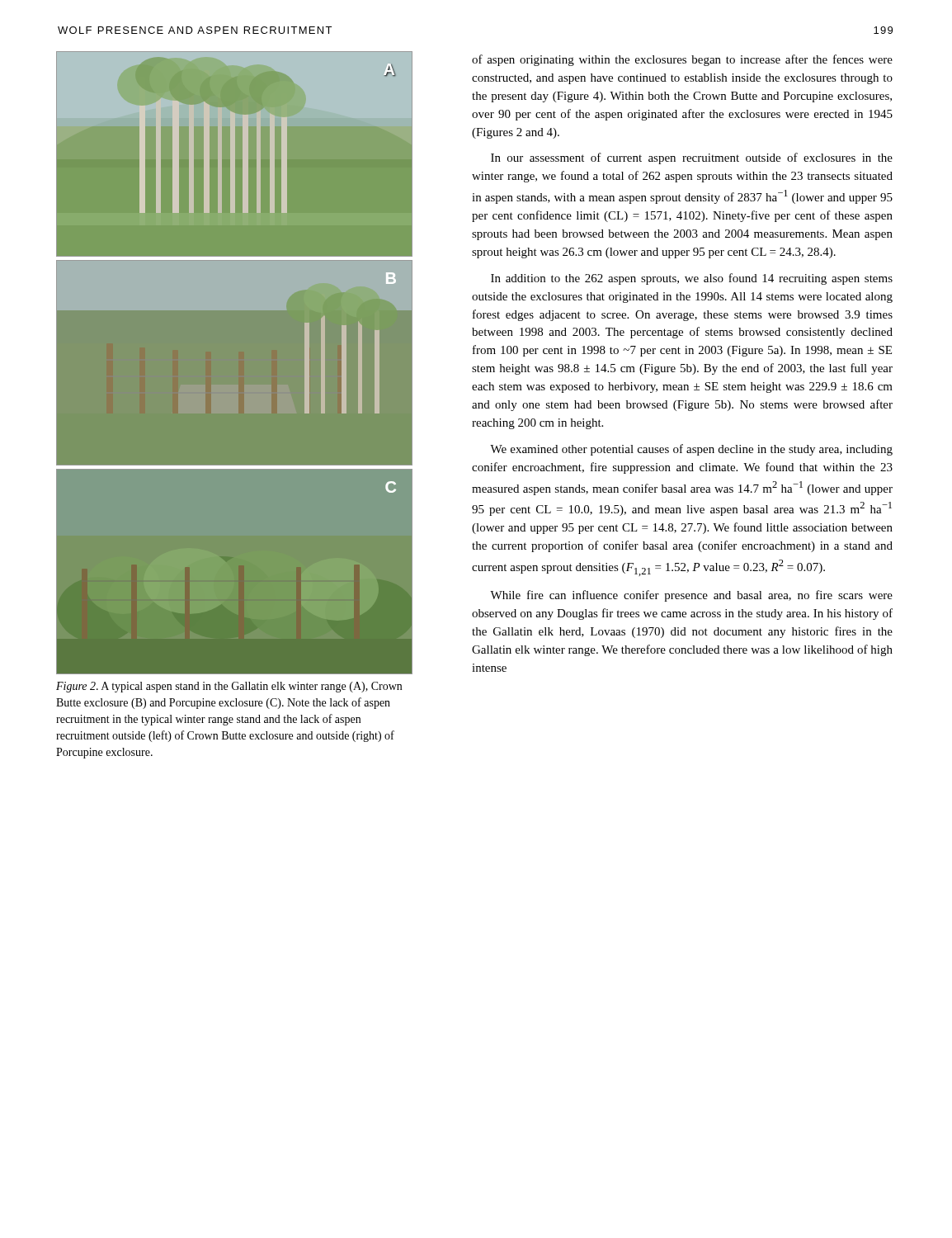Locate the text block that reads "In addition to the 262 aspen sprouts,"

point(682,350)
